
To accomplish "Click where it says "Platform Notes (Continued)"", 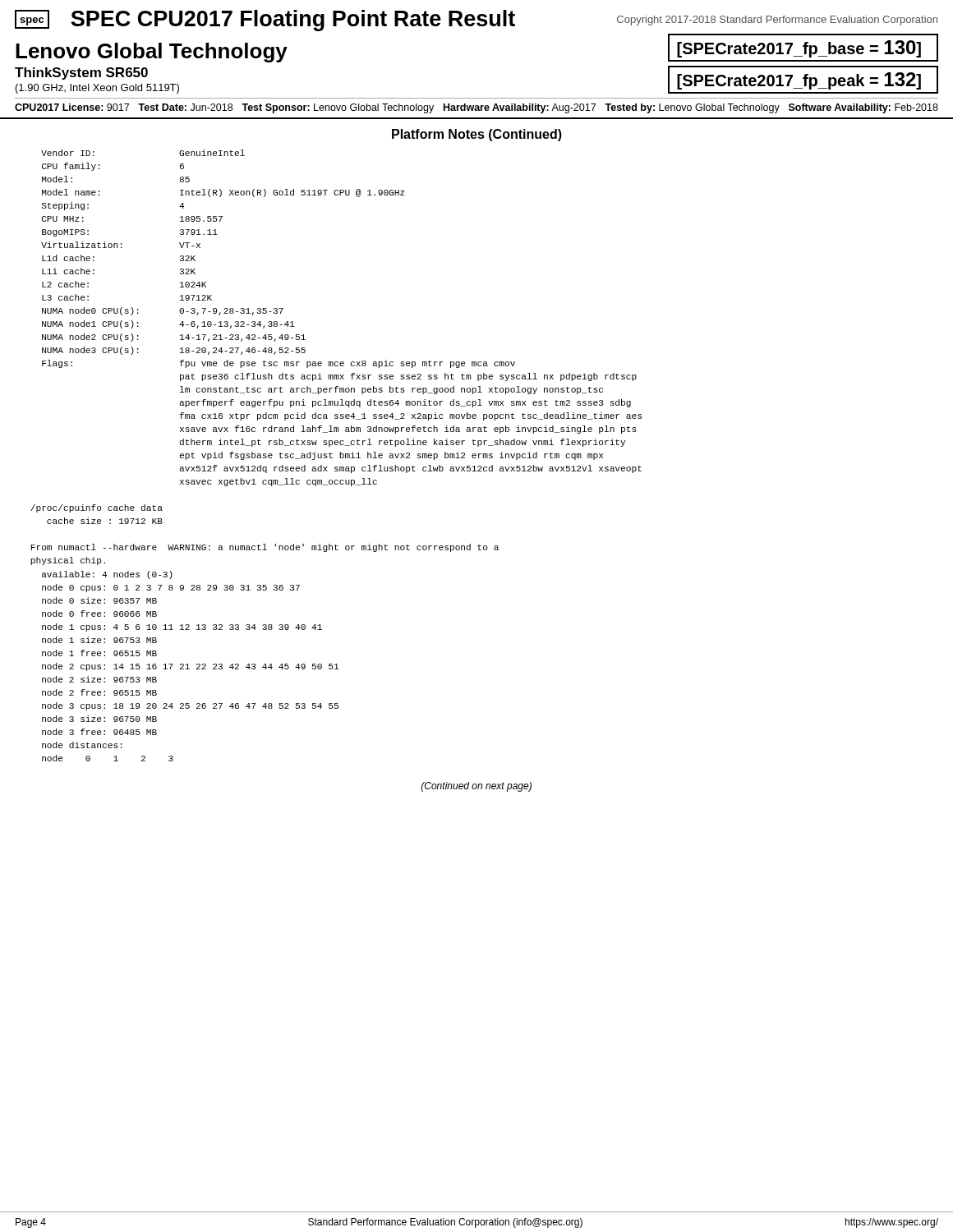I will coord(476,134).
